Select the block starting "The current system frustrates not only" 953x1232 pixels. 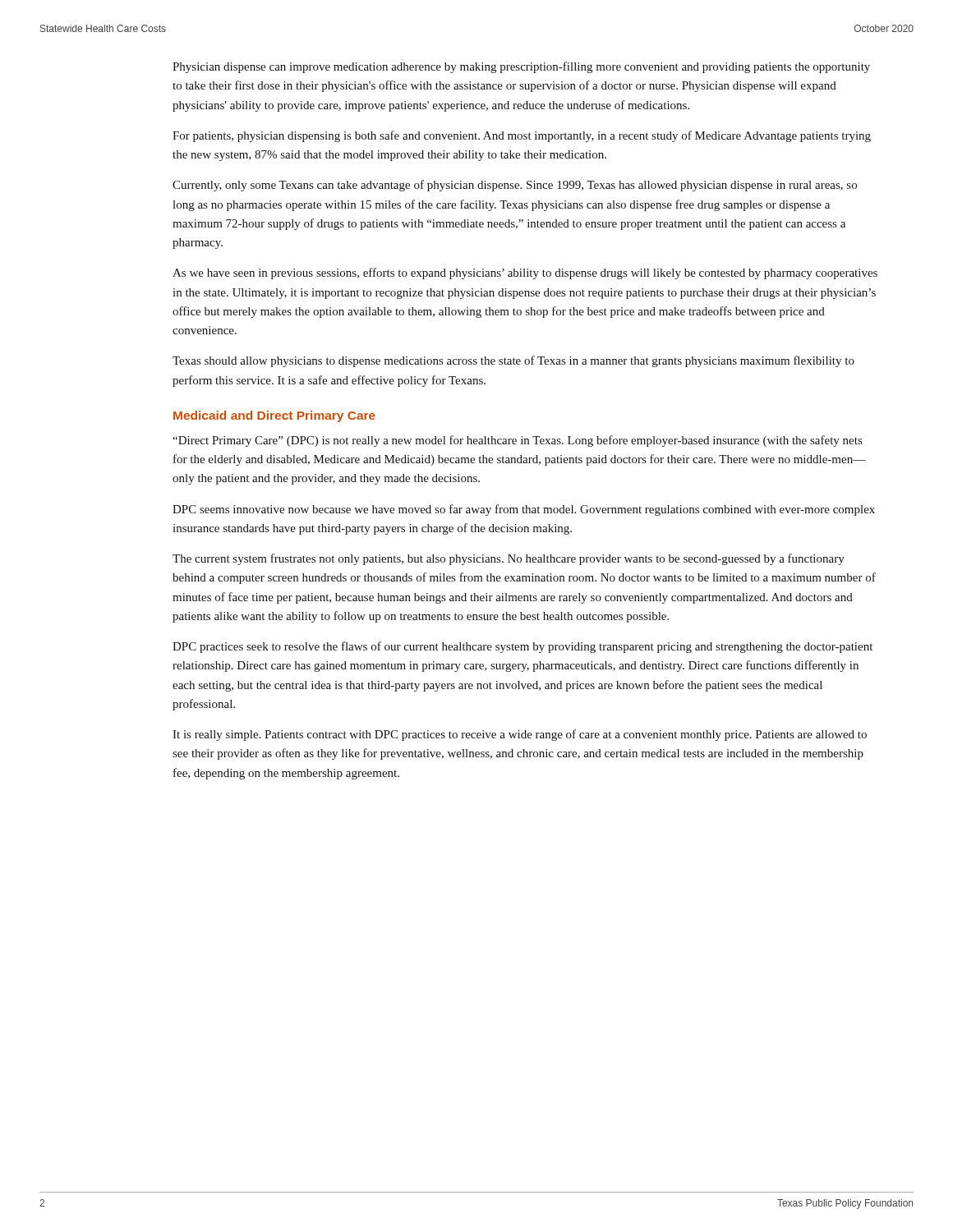tap(526, 588)
